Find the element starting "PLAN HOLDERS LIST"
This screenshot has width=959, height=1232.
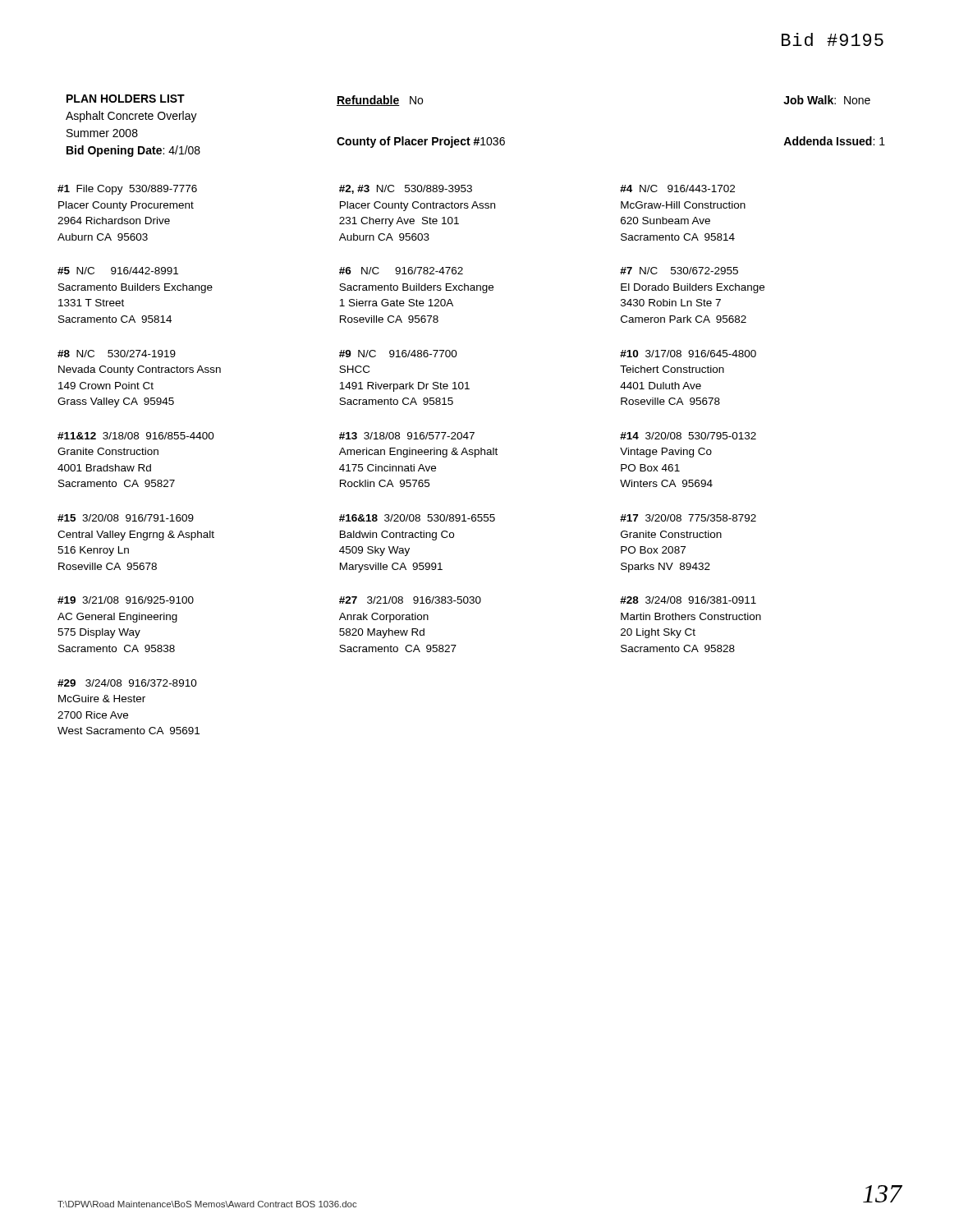point(133,124)
